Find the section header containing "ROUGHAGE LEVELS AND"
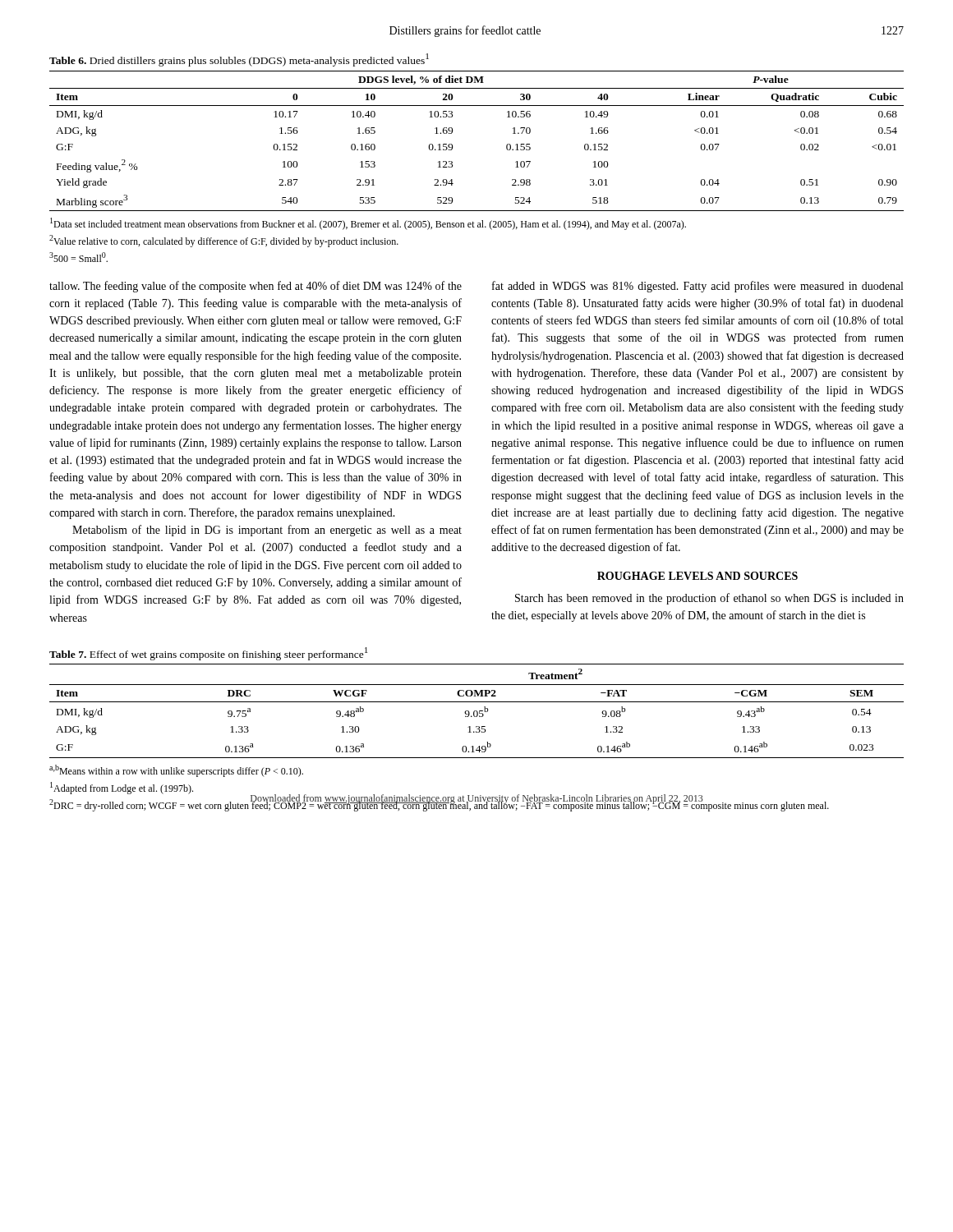This screenshot has height=1232, width=953. pyautogui.click(x=698, y=576)
